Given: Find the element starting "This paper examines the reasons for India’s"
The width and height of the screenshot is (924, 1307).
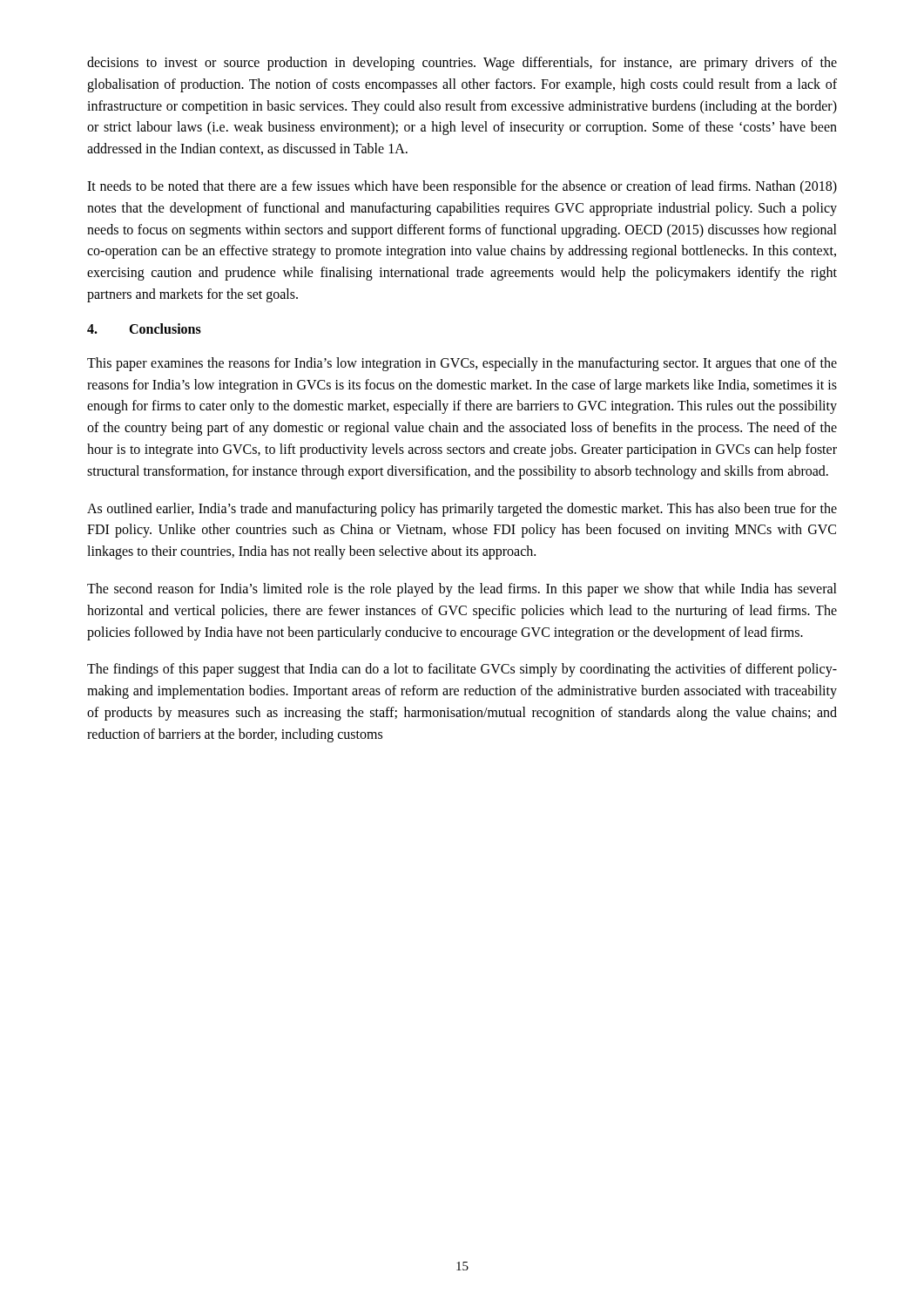Looking at the screenshot, I should [462, 417].
